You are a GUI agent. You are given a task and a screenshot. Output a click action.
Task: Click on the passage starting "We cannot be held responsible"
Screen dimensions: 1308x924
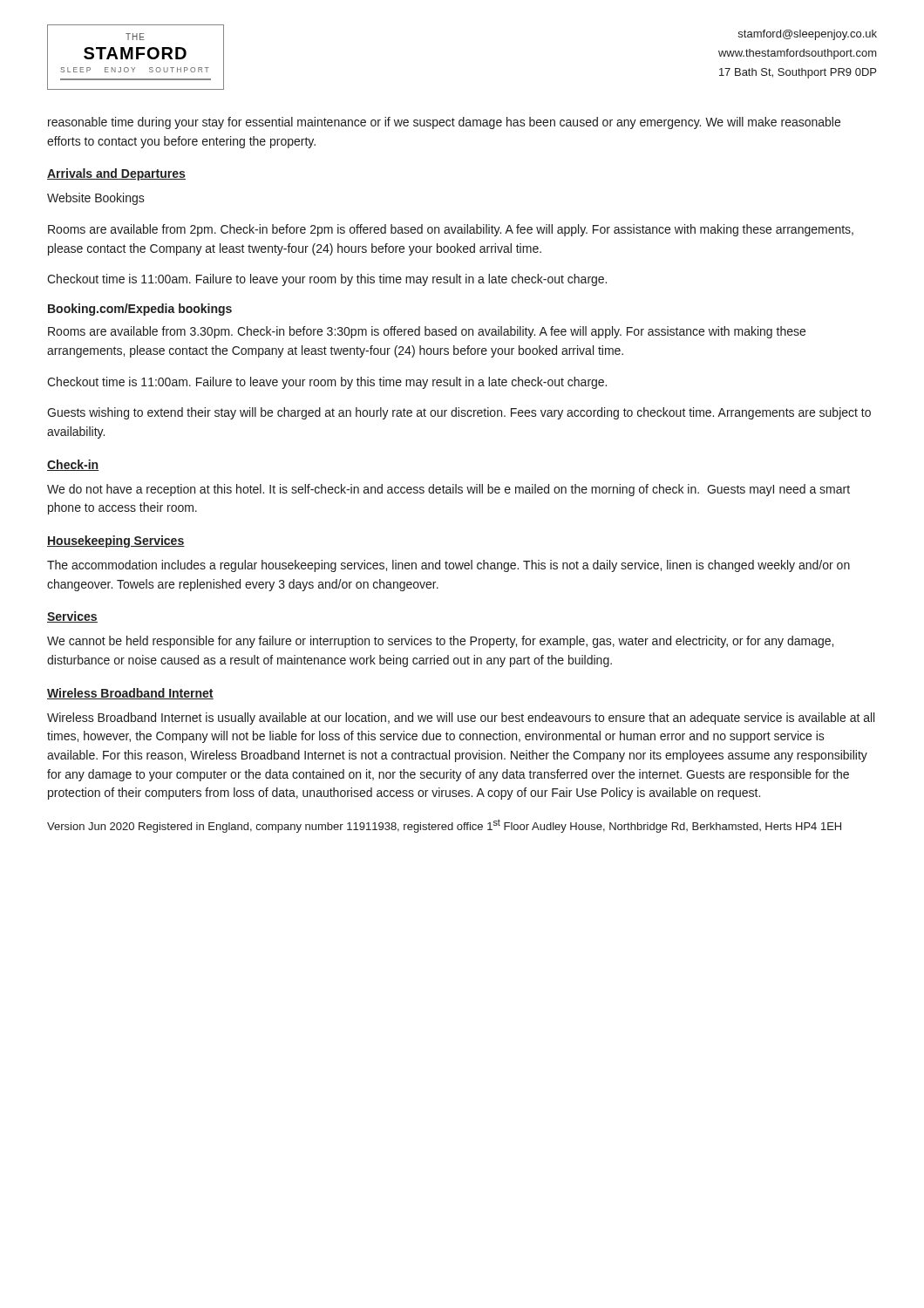click(x=462, y=651)
